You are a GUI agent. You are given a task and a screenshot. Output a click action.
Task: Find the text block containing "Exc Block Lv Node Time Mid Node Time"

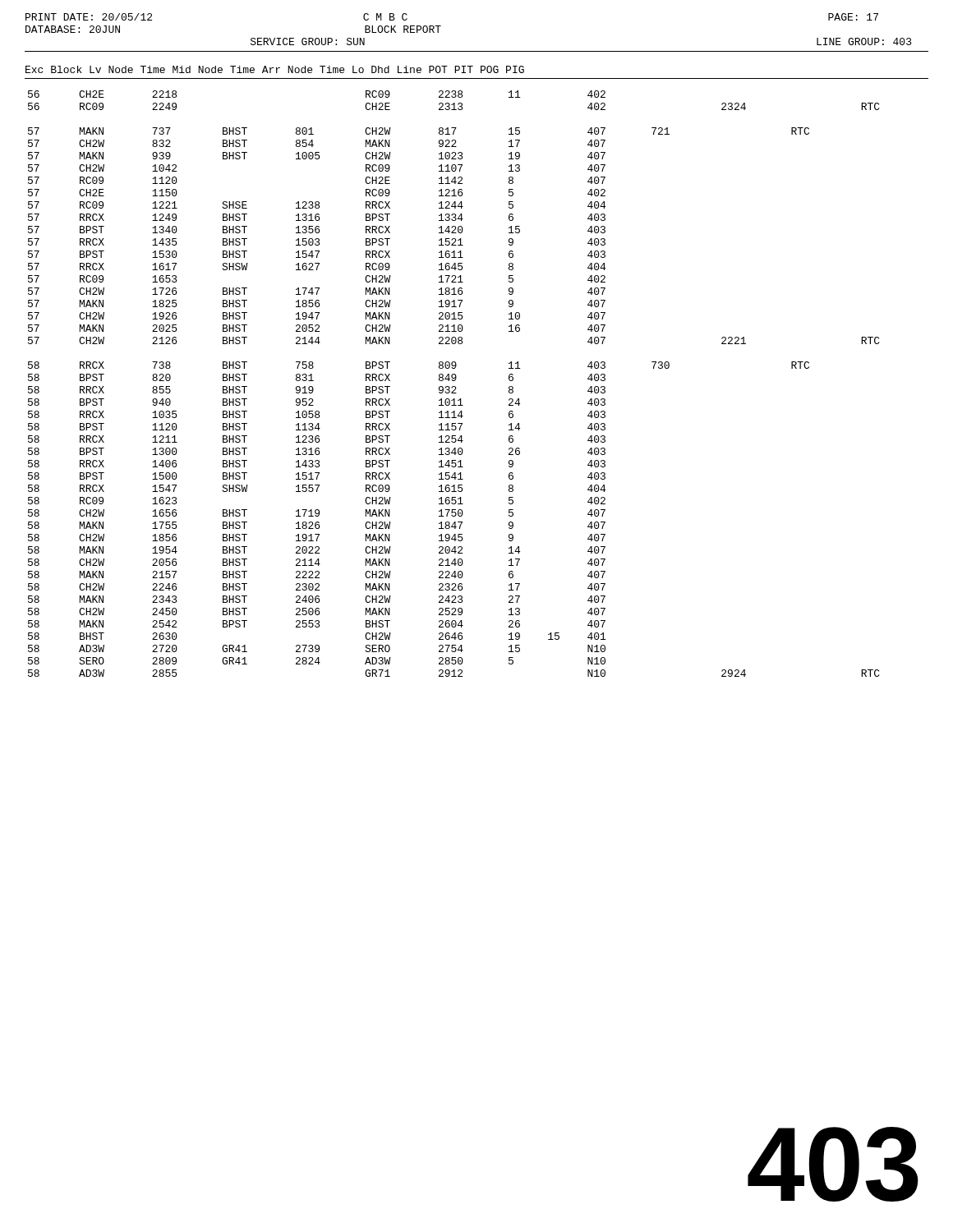476,71
